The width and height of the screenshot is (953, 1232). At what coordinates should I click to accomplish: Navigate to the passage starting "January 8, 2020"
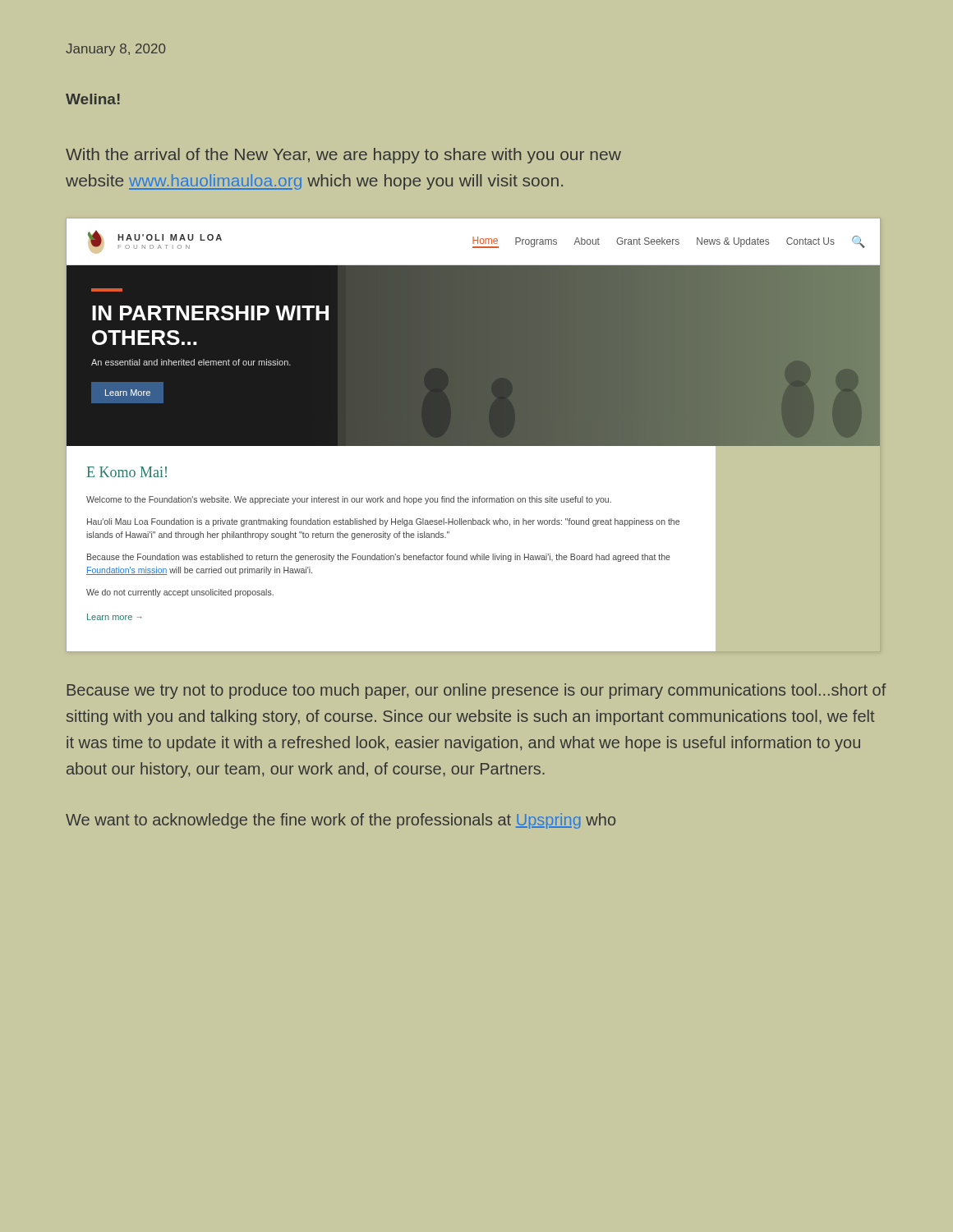(x=116, y=49)
